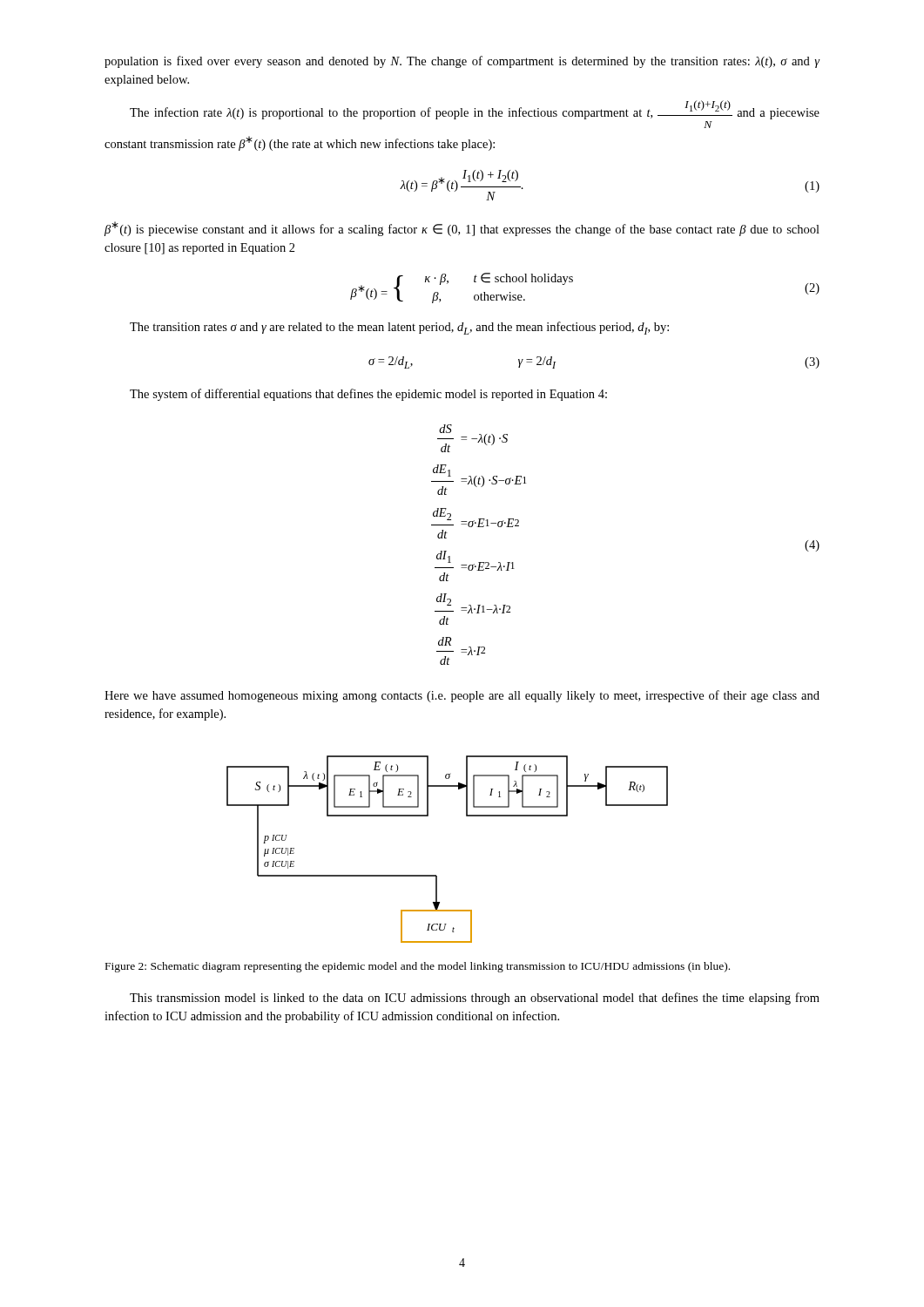
Task: Locate the element starting "The system of differential equations that defines"
Action: coord(369,394)
